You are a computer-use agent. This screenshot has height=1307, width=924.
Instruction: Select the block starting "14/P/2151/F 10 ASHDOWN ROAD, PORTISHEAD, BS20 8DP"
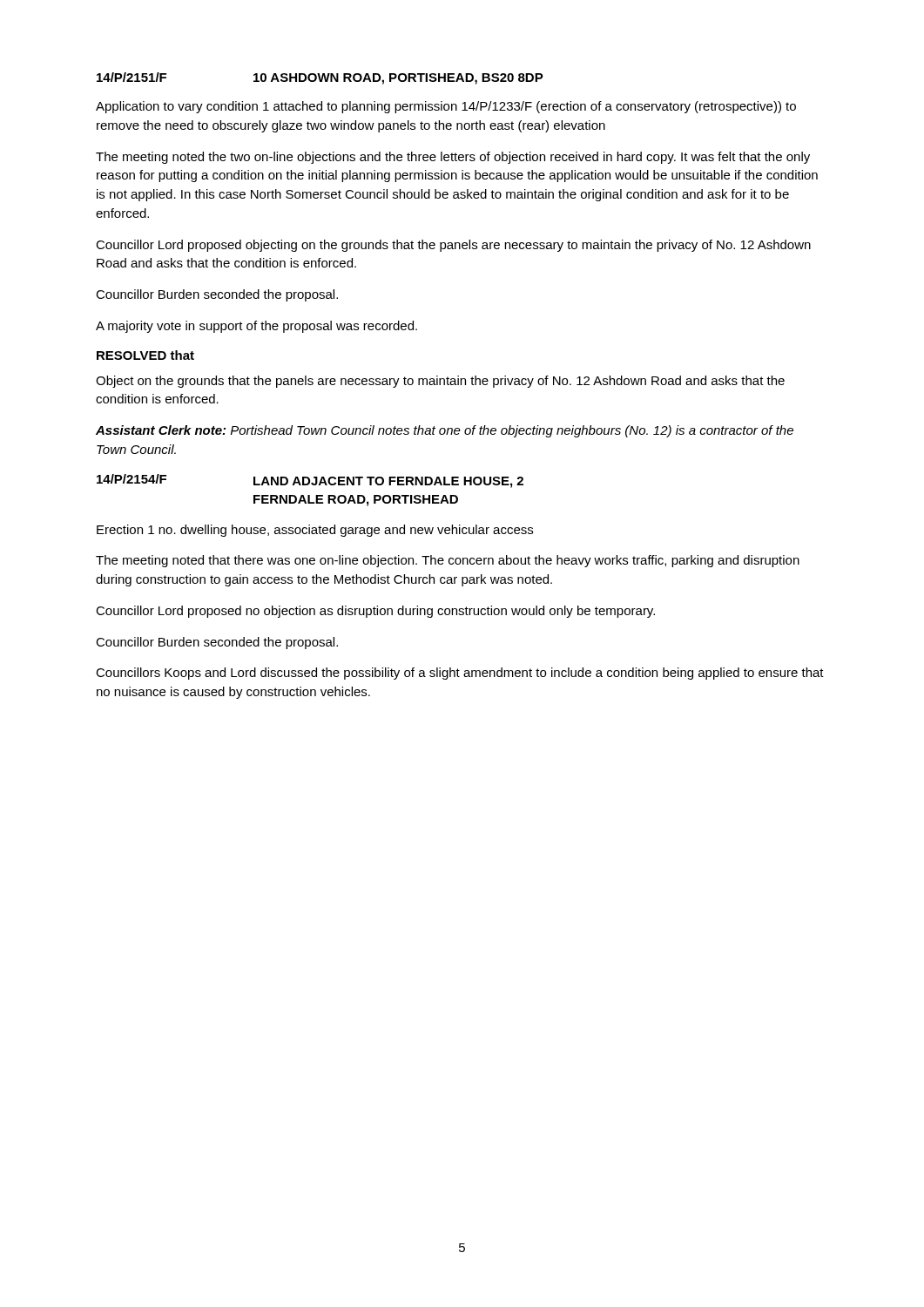pos(319,77)
